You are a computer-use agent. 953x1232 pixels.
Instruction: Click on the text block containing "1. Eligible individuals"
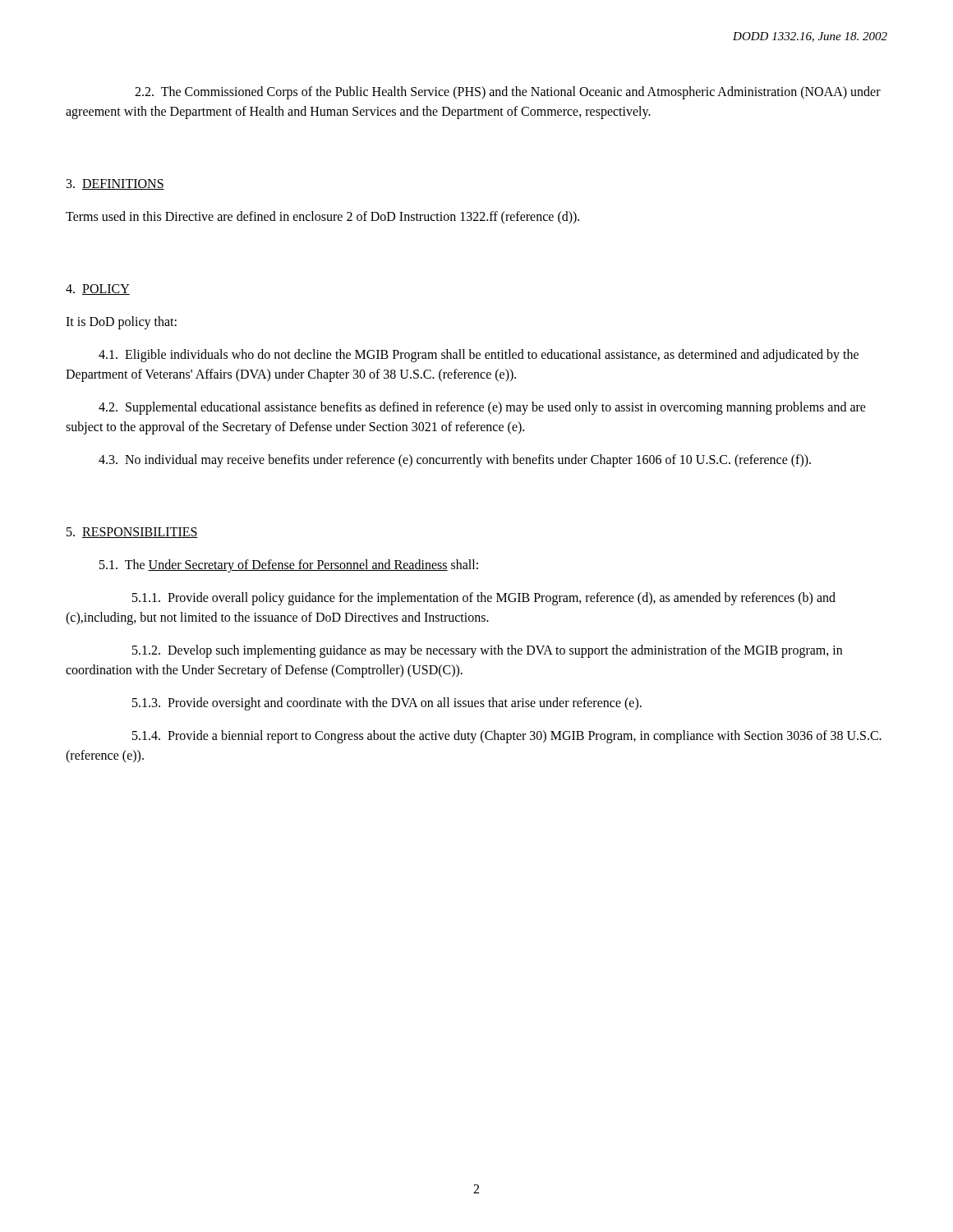[x=476, y=365]
